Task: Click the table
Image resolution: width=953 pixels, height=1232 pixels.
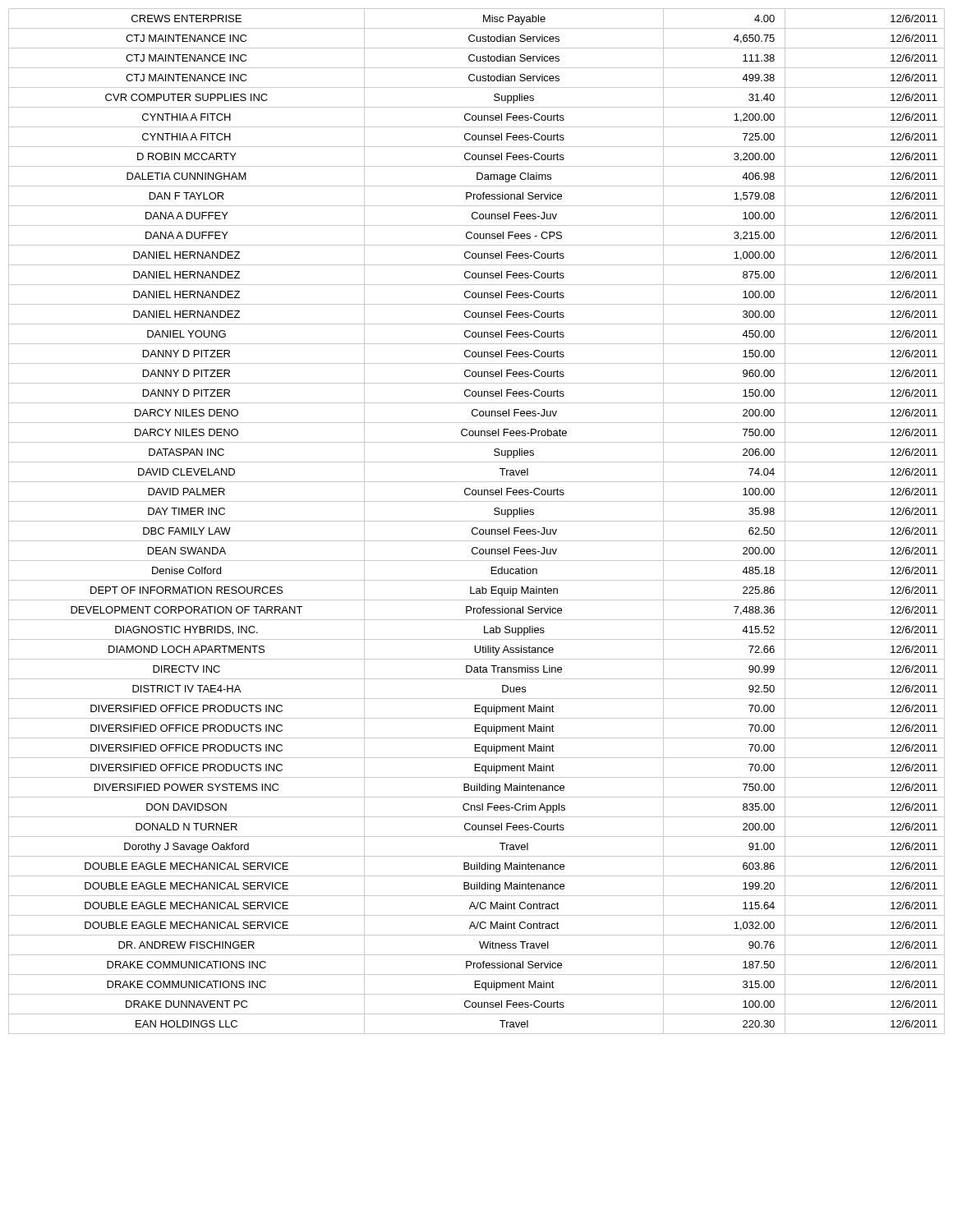Action: click(476, 521)
